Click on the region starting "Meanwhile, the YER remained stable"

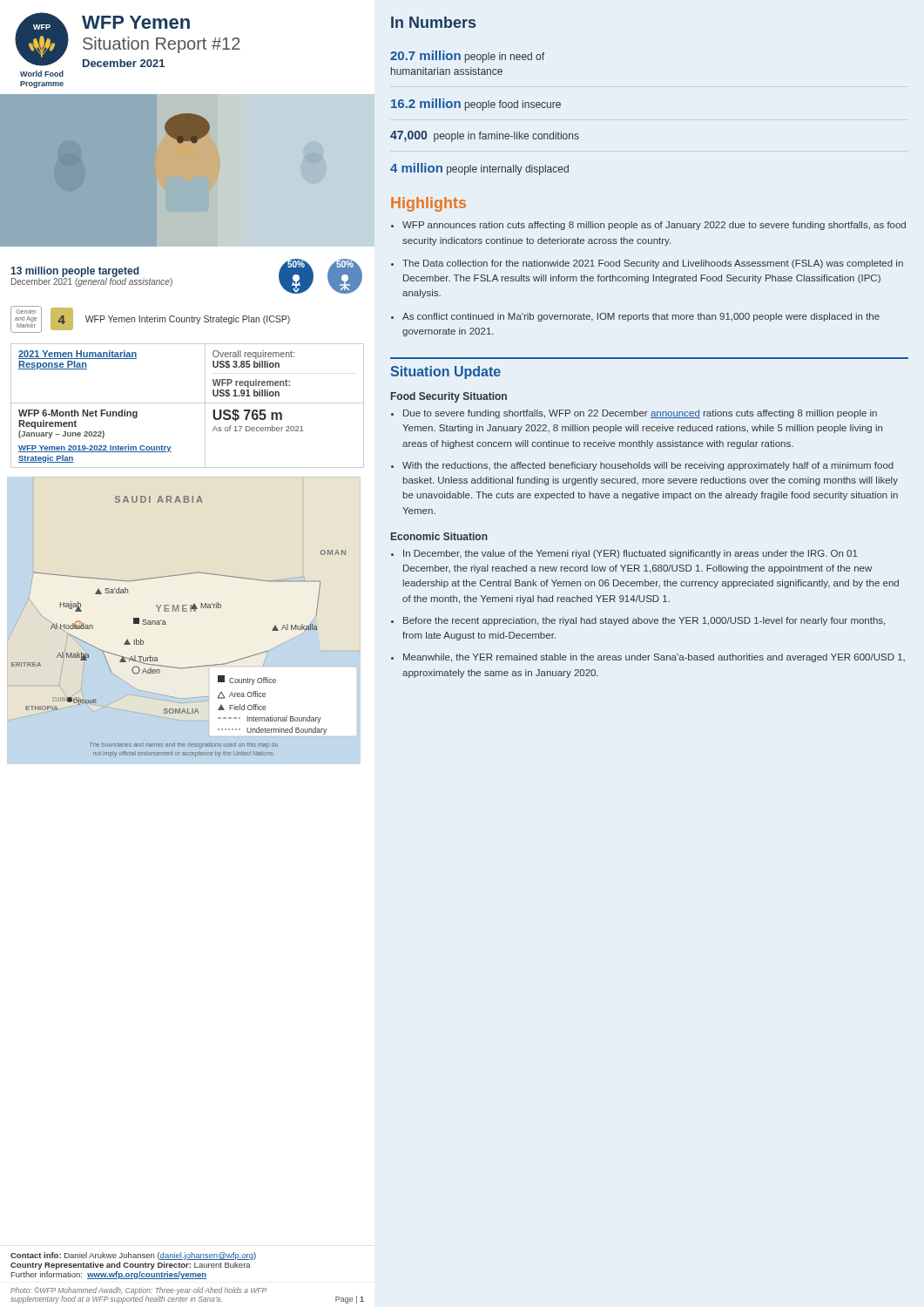tap(654, 665)
